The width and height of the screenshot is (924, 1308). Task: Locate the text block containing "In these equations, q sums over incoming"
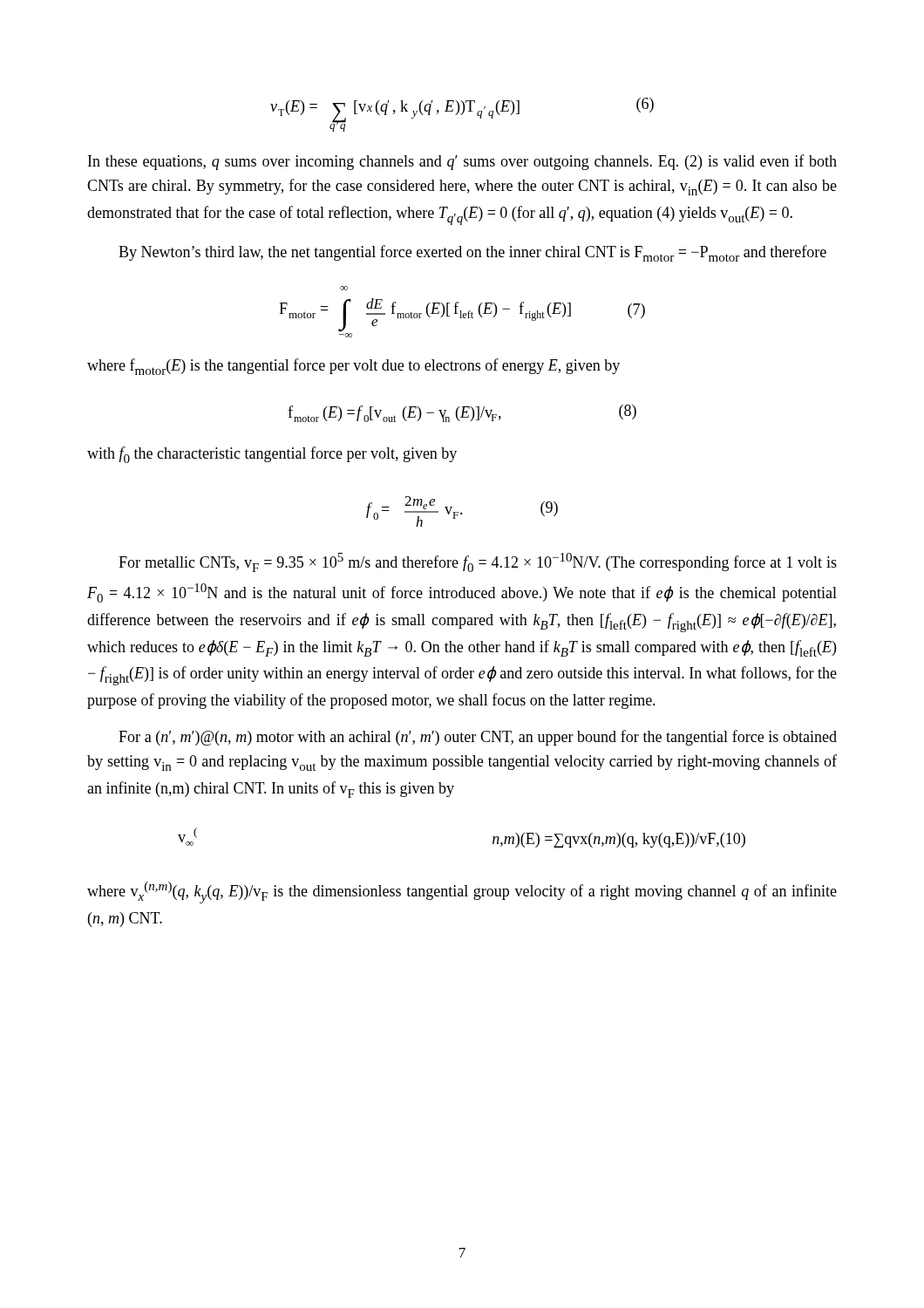tap(462, 189)
